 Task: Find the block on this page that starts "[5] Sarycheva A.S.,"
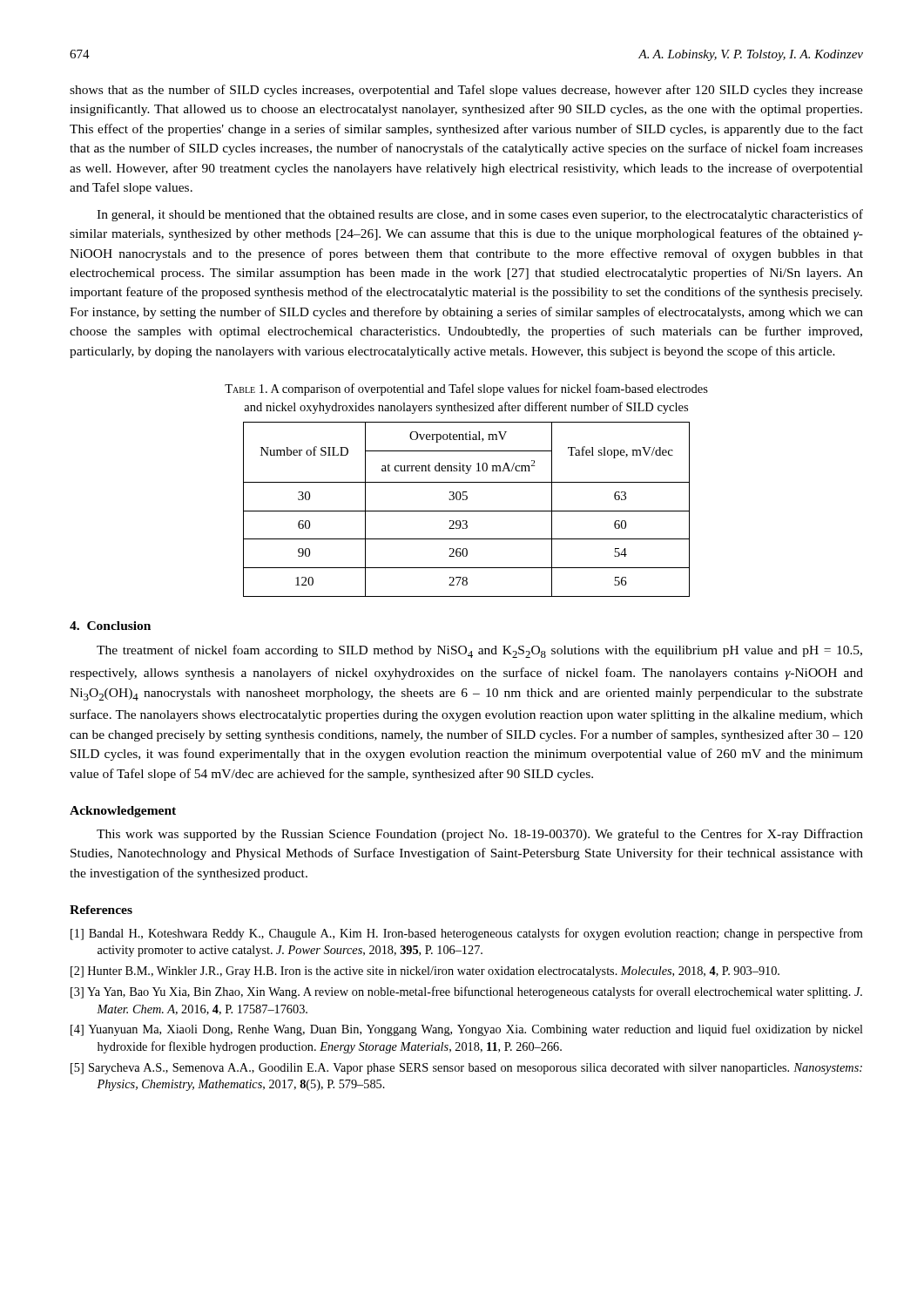(466, 1076)
